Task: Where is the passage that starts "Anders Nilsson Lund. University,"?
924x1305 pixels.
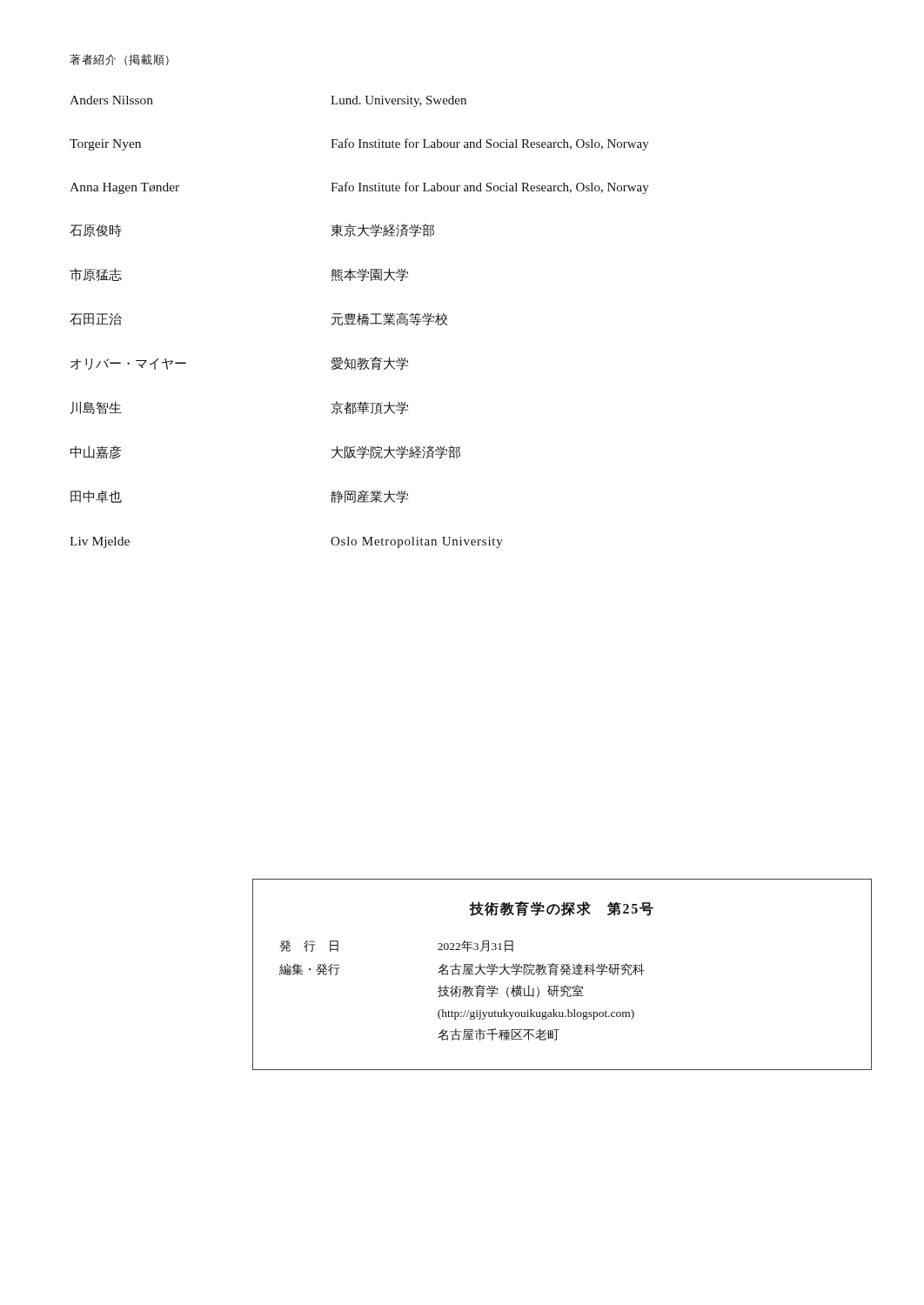Action: tap(119, 101)
